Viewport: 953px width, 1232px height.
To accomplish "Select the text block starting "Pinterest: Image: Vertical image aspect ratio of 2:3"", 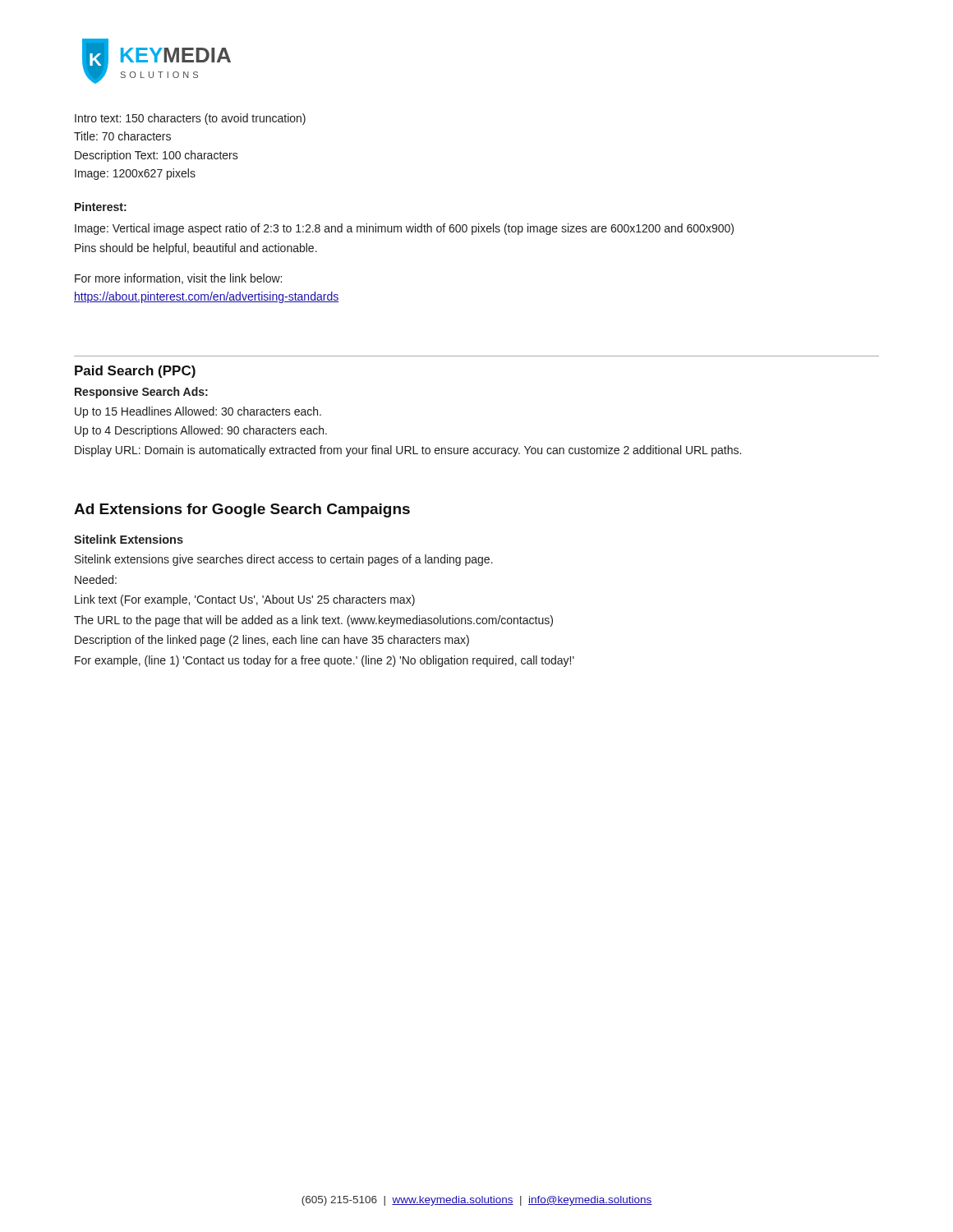I will tap(476, 228).
